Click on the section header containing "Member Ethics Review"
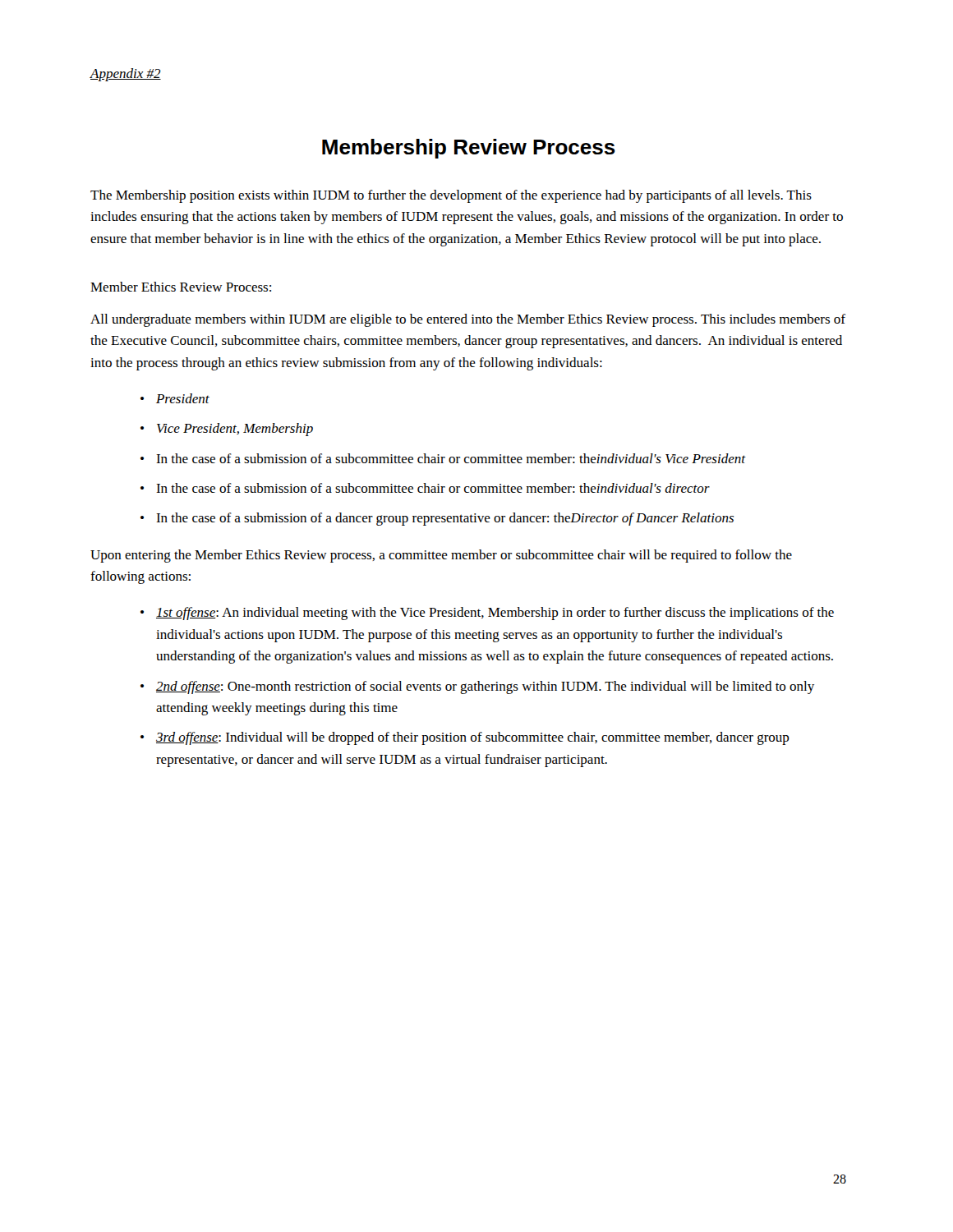Viewport: 953px width, 1232px height. 181,287
